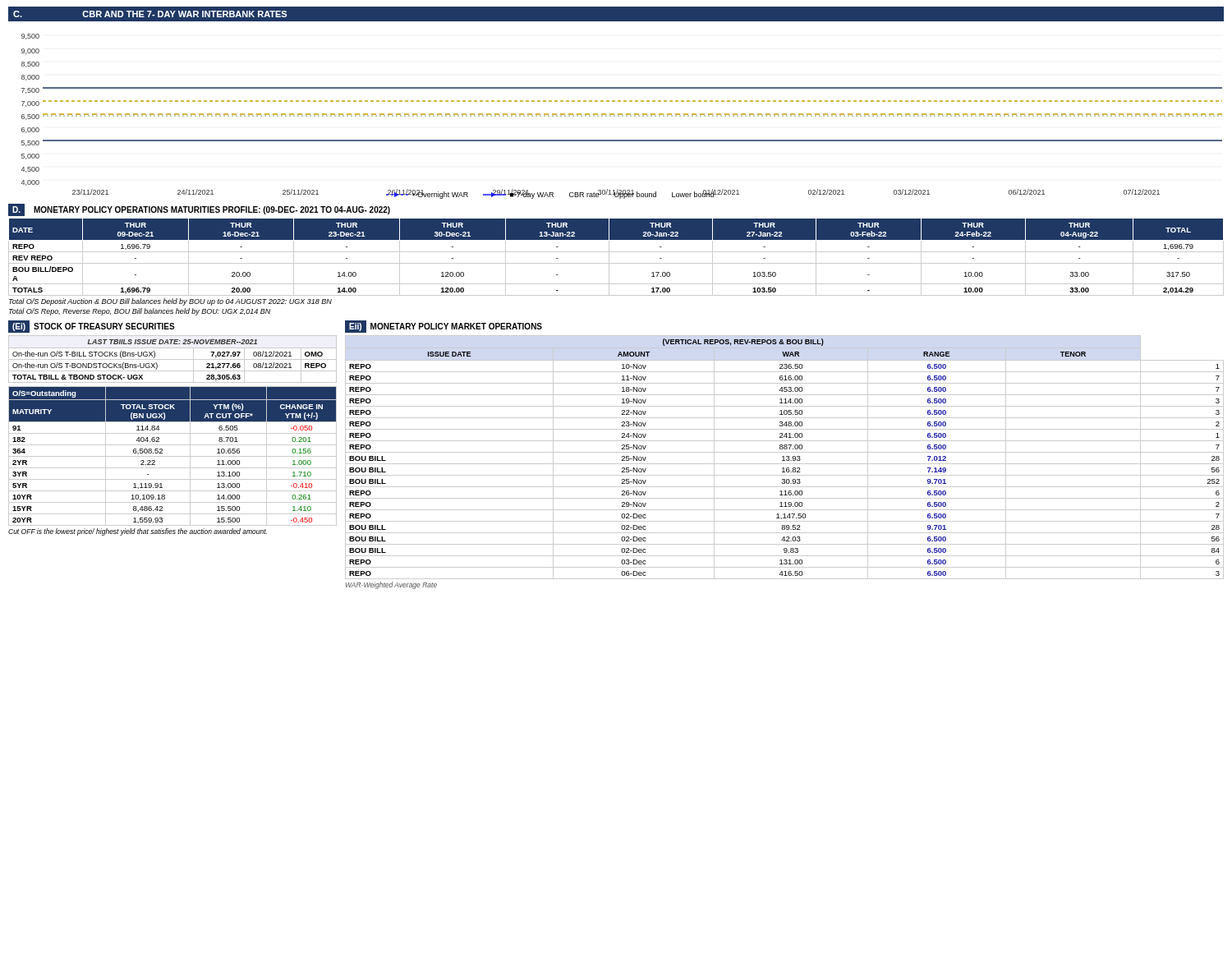
Task: Select the table that reads "YTM (%) AT CUT"
Action: pos(172,461)
